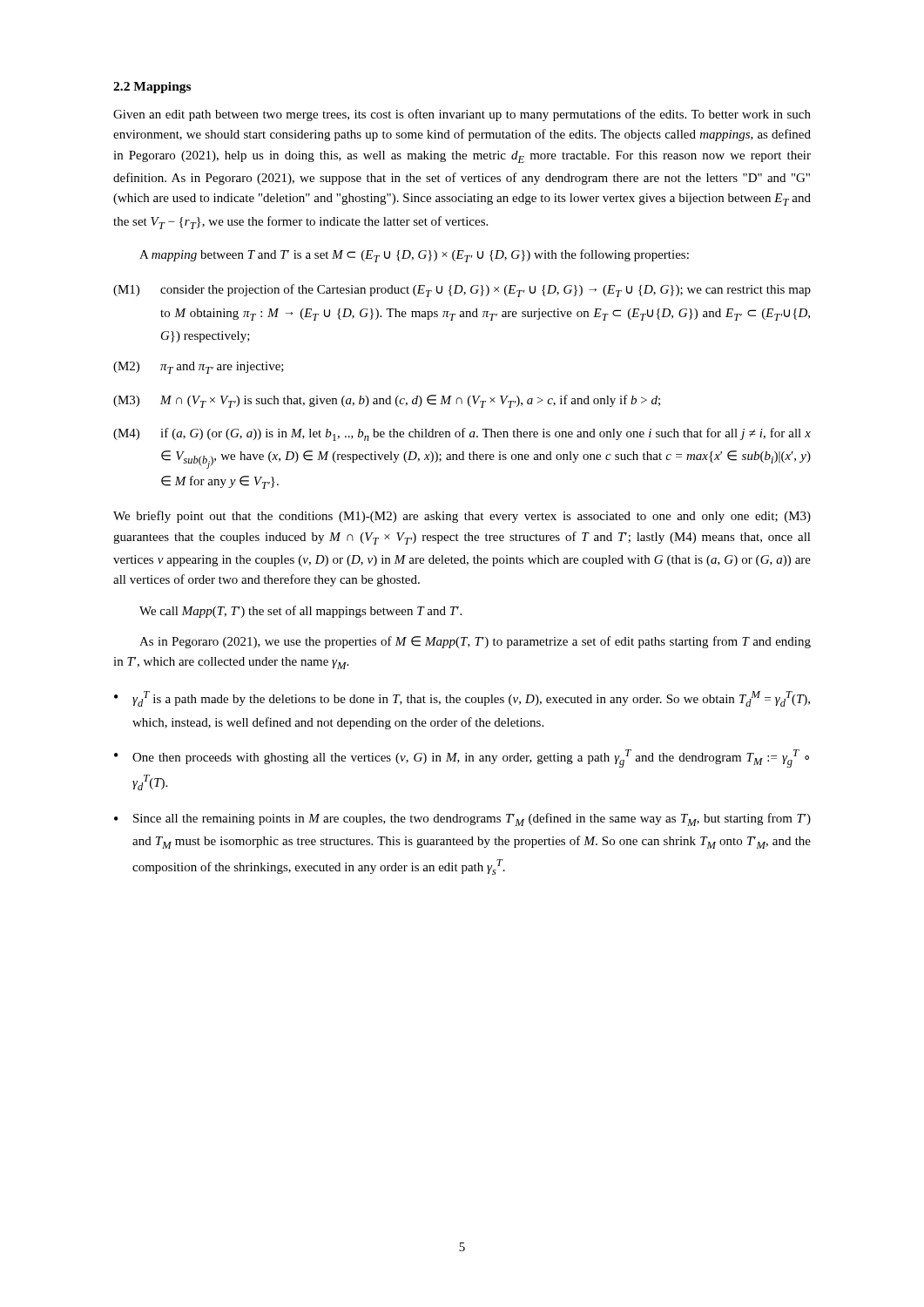The width and height of the screenshot is (924, 1307).
Task: Navigate to the text block starting "• One then proceeds with ghosting all the"
Action: point(462,771)
